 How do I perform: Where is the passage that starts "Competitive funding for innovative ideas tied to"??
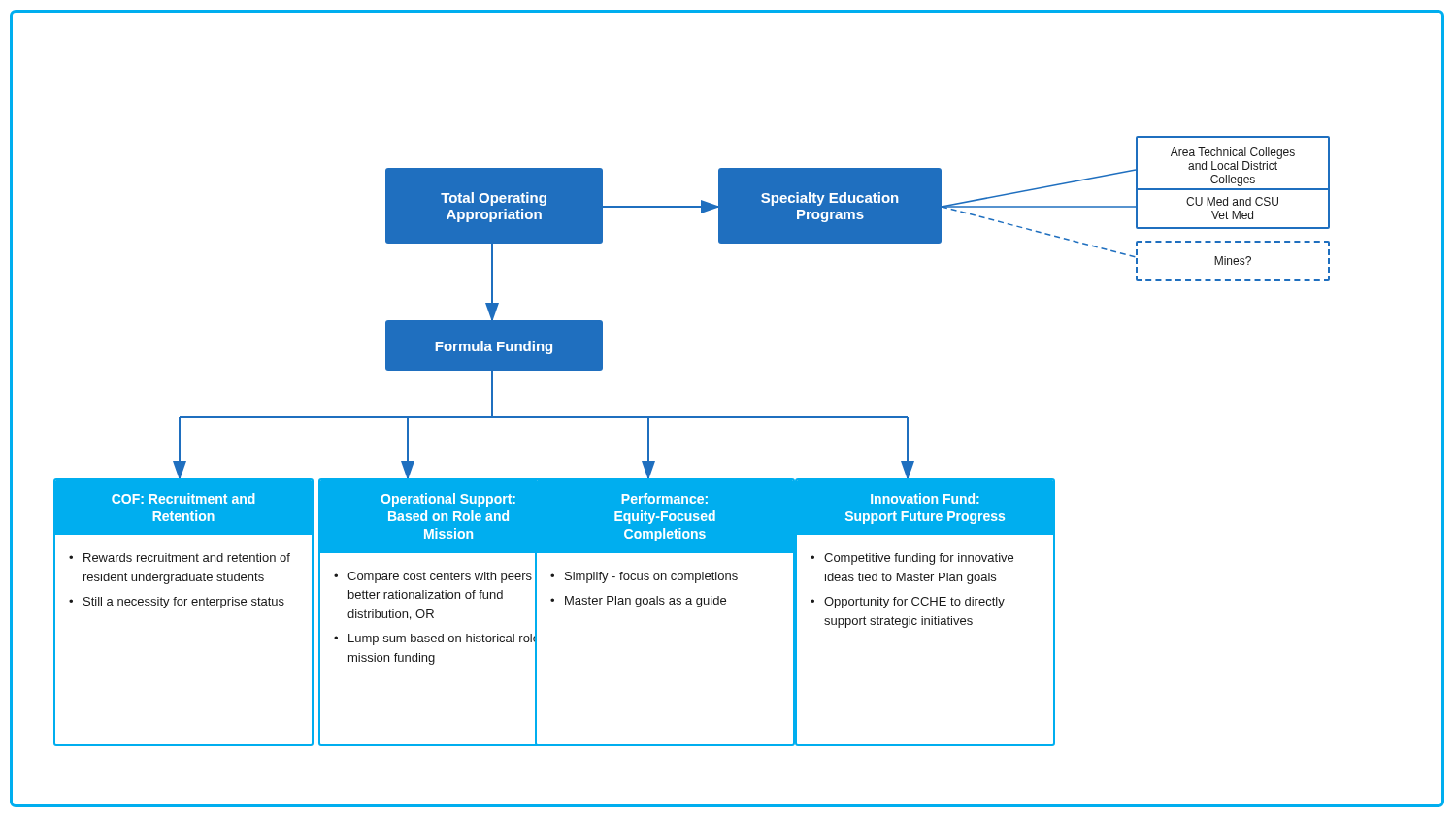click(919, 567)
